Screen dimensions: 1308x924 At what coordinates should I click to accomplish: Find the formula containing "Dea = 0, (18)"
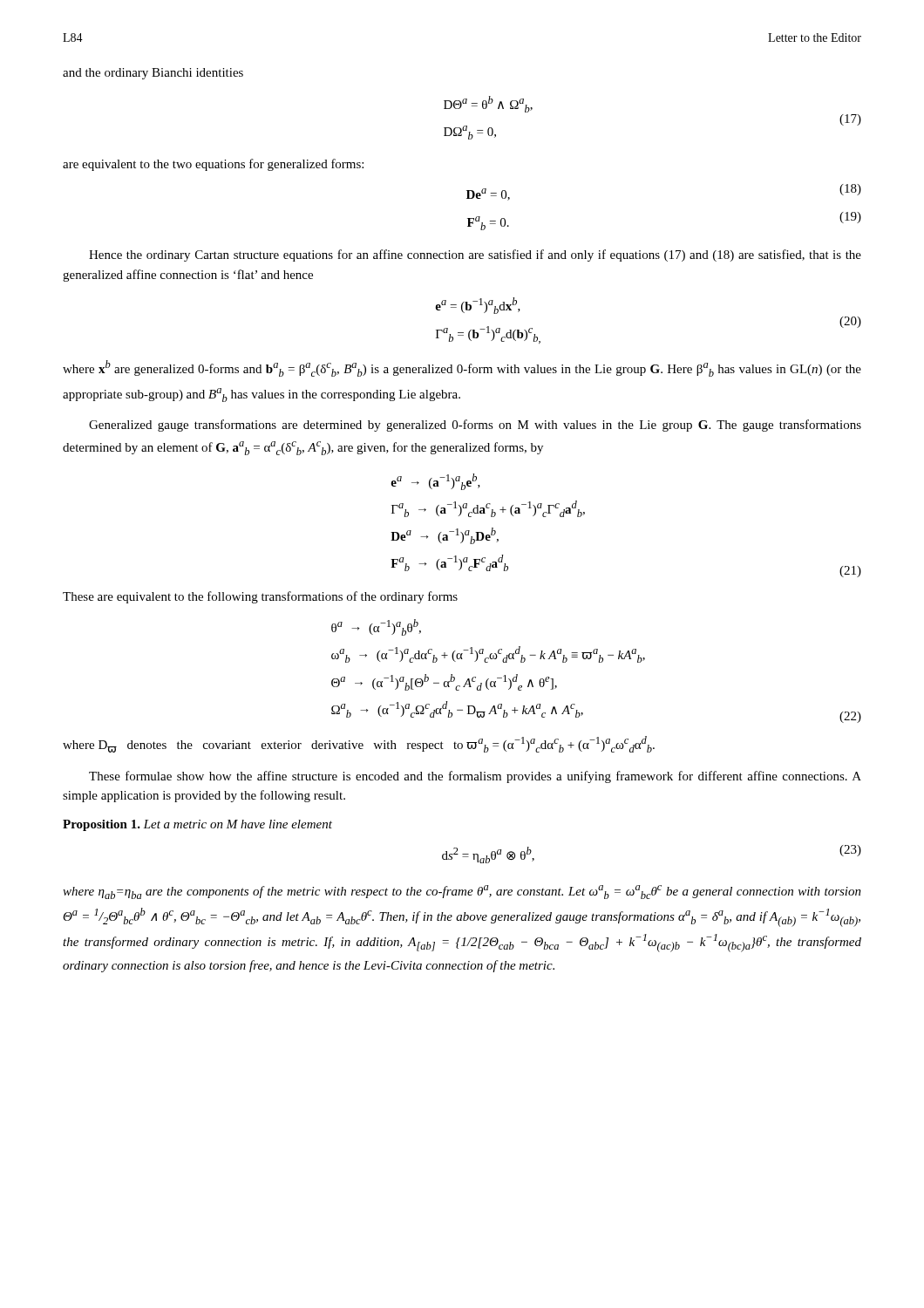(462, 193)
